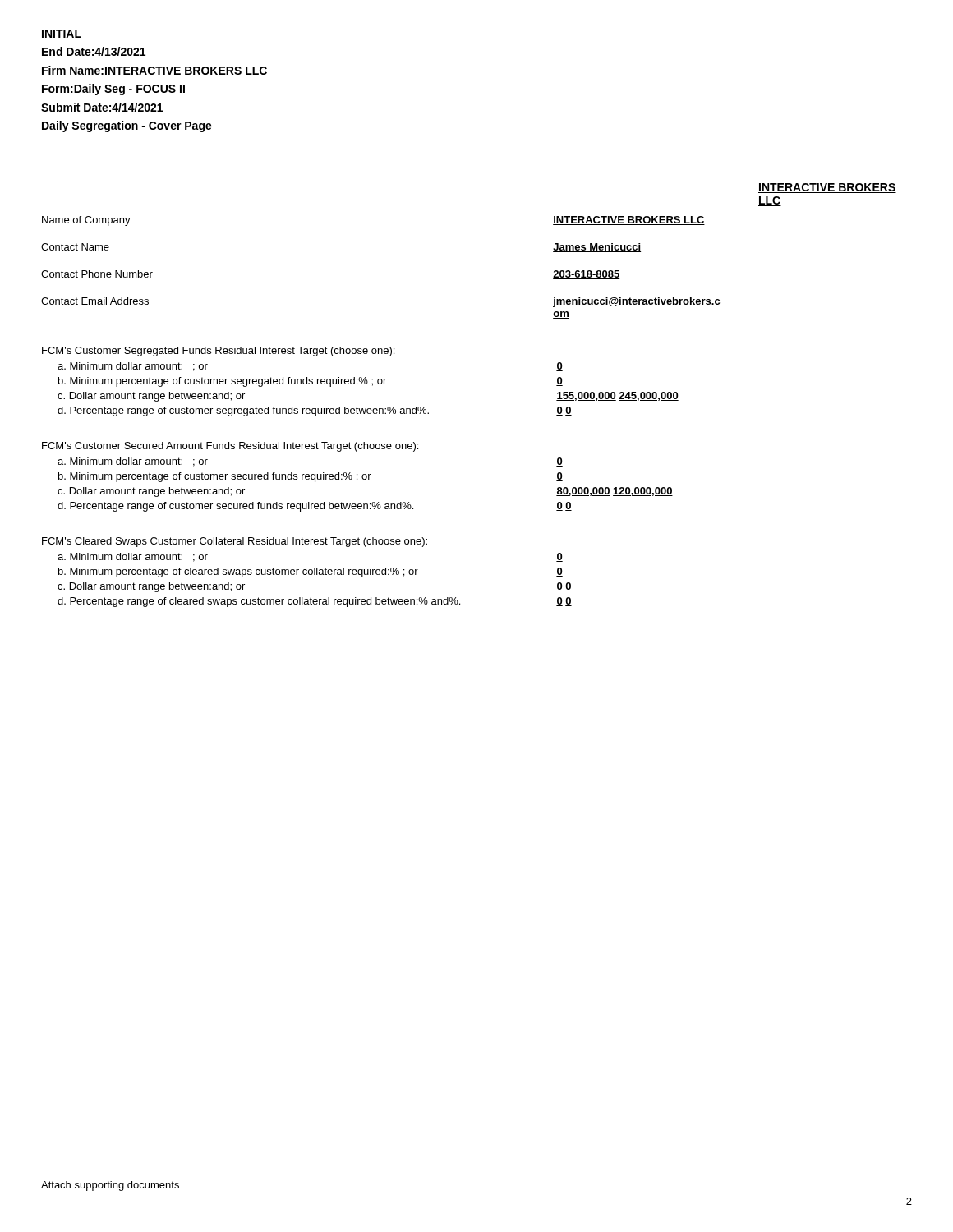
Task: Click on the text that reads "Contact Phone Number 203-618-8085"
Action: pyautogui.click(x=98, y=275)
